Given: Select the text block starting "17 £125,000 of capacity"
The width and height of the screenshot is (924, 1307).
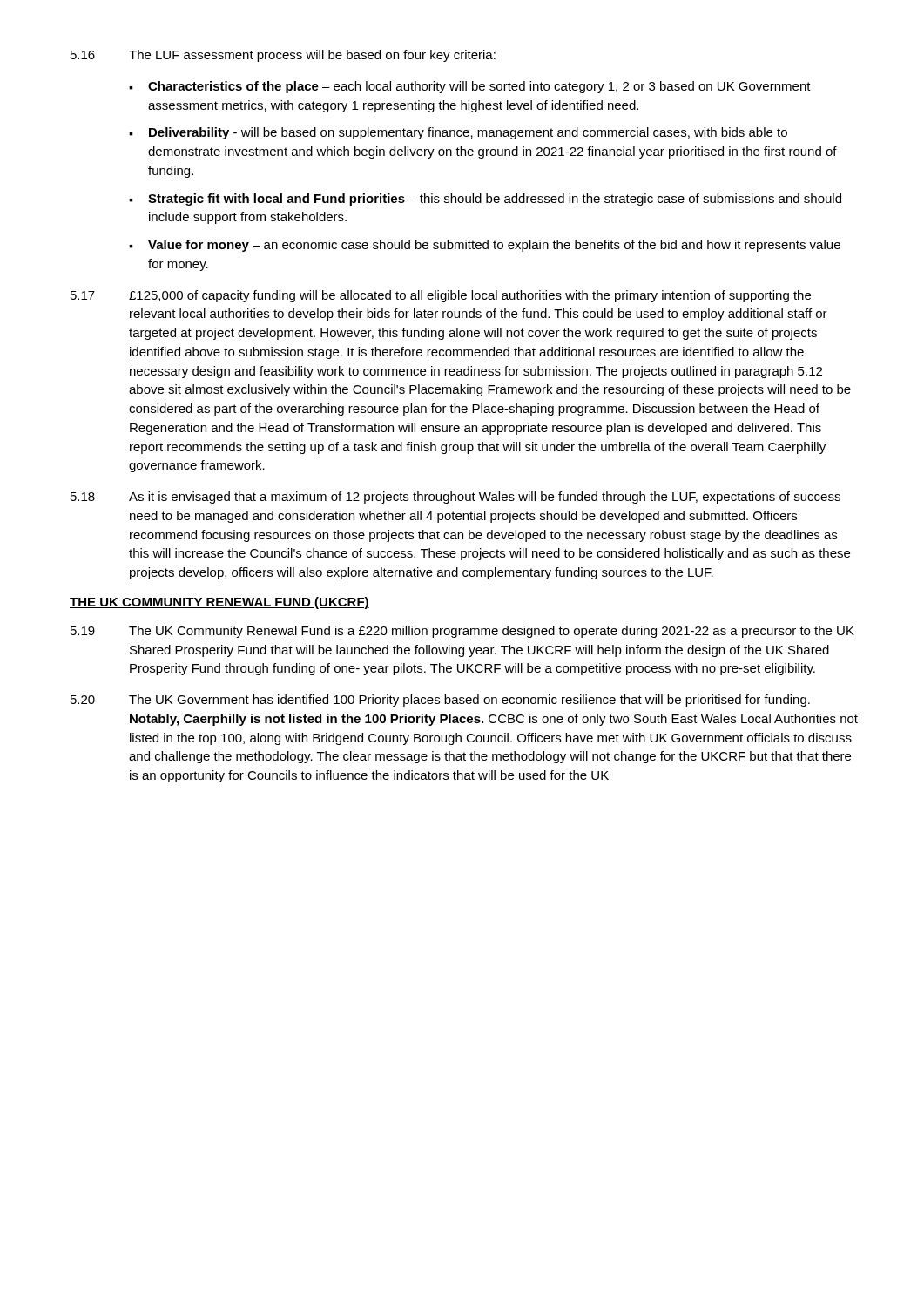Looking at the screenshot, I should click(x=464, y=380).
